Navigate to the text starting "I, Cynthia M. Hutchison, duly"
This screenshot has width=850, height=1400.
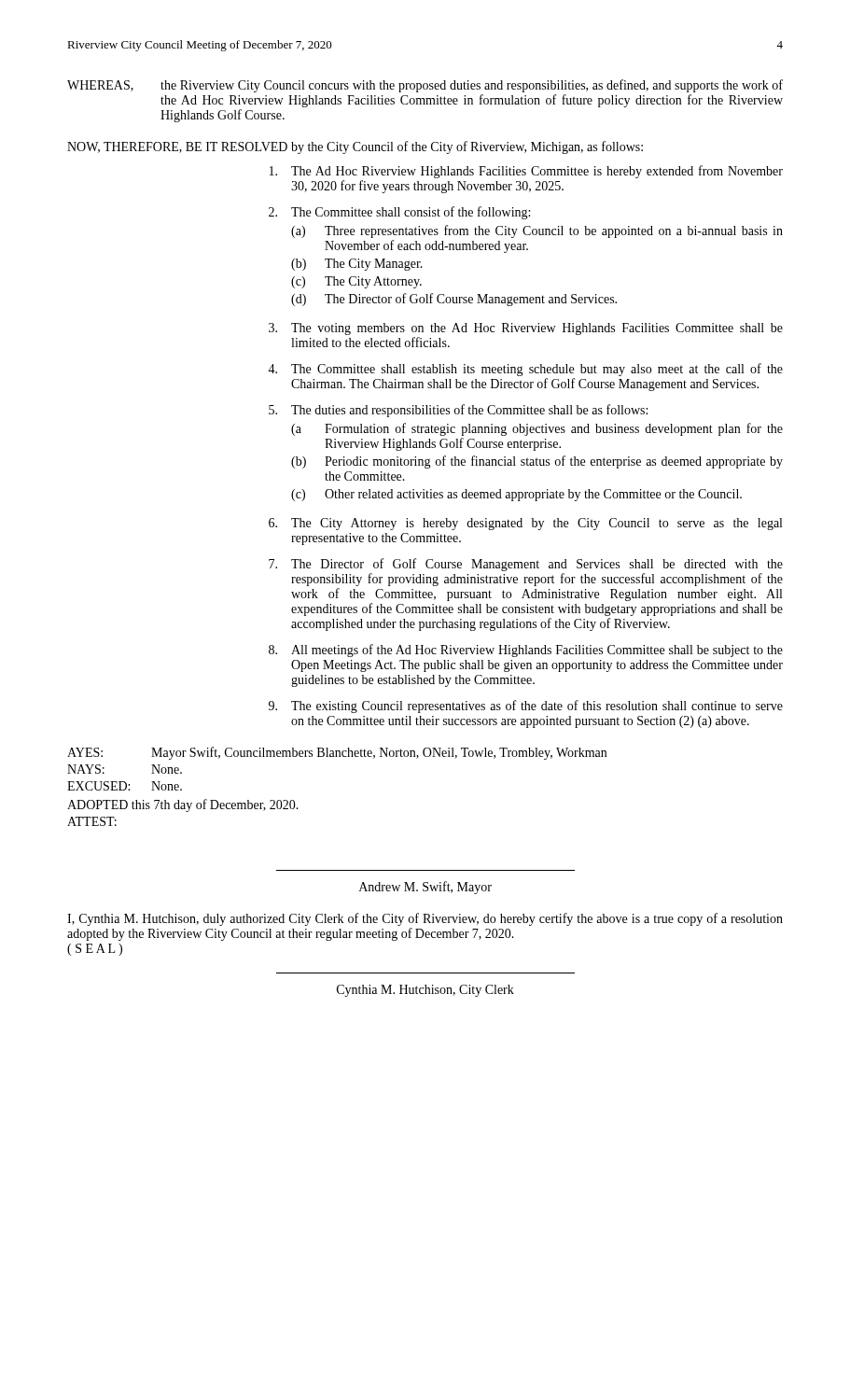pos(425,934)
